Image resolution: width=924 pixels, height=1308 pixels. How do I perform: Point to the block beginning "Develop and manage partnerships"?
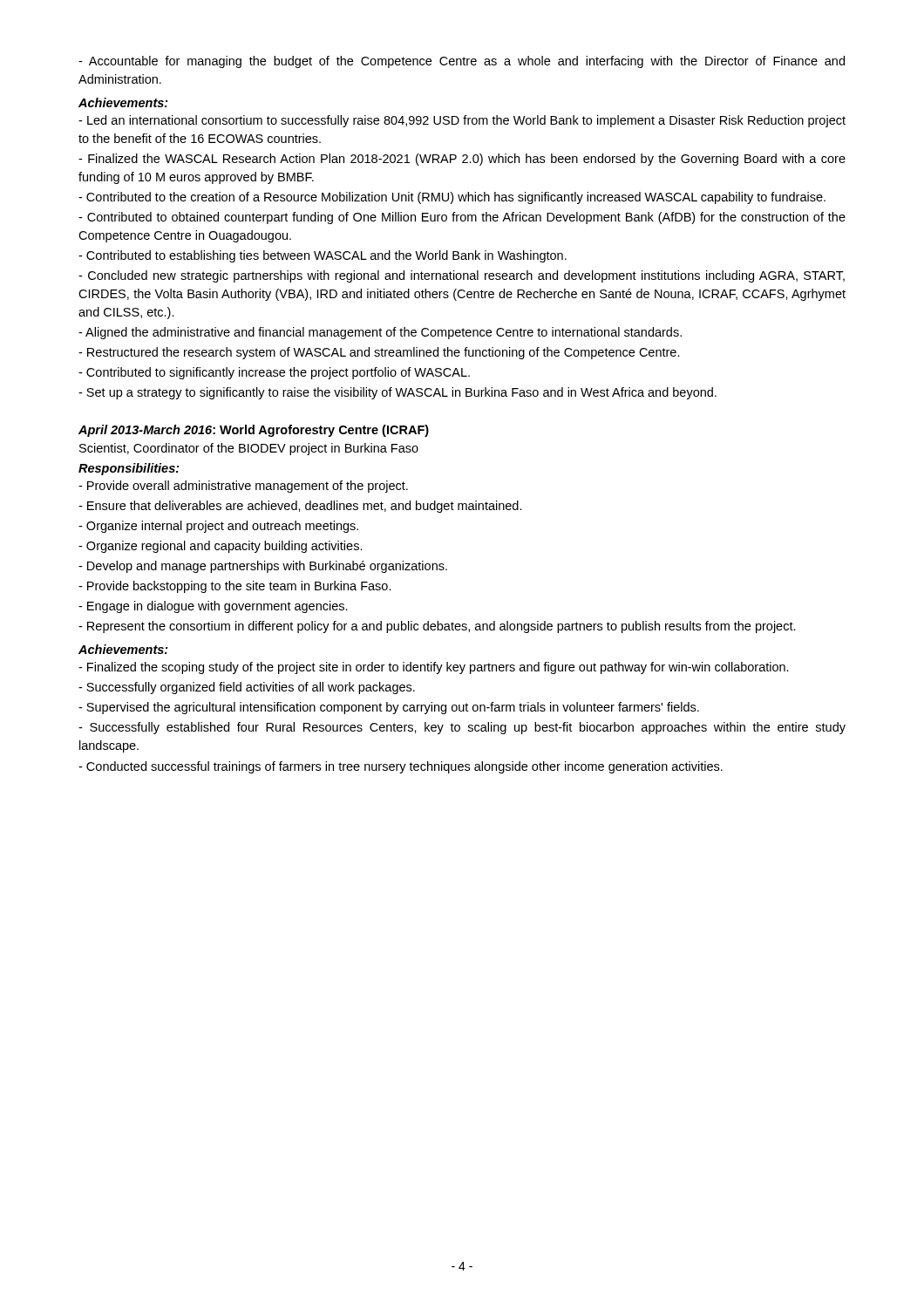pyautogui.click(x=263, y=566)
